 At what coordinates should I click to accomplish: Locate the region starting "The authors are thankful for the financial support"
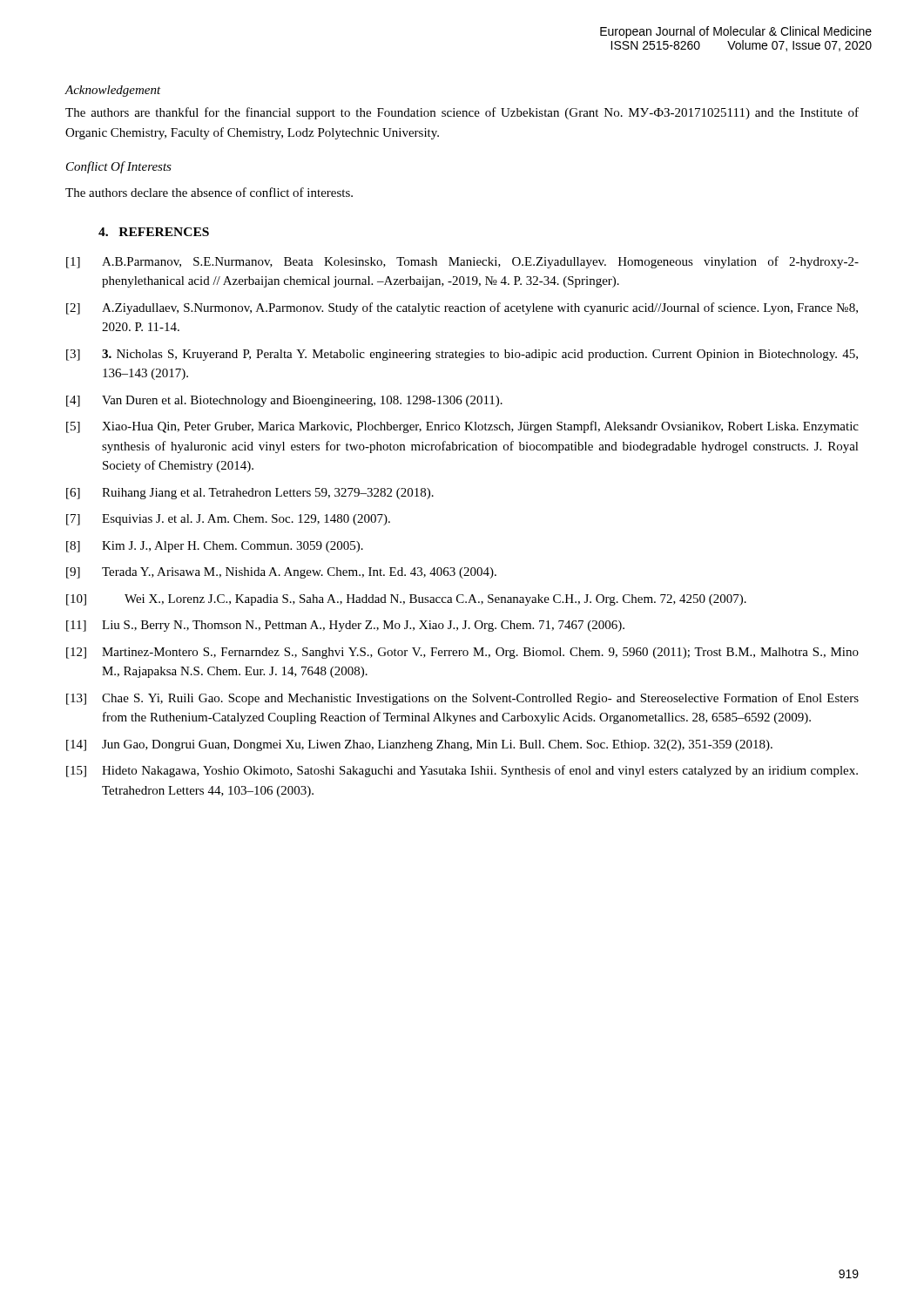(x=462, y=122)
